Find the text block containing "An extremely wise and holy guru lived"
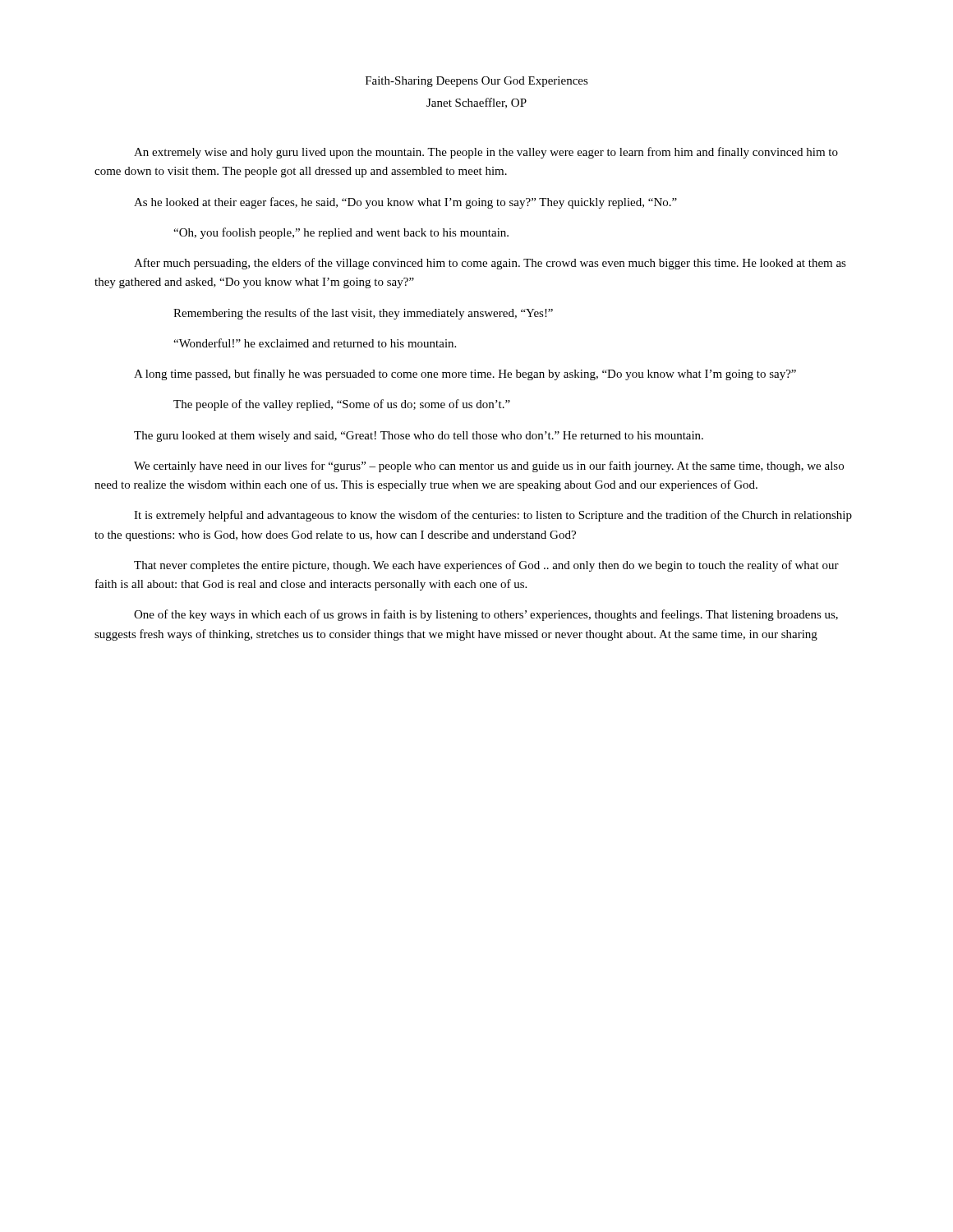Viewport: 953px width, 1232px height. (466, 162)
